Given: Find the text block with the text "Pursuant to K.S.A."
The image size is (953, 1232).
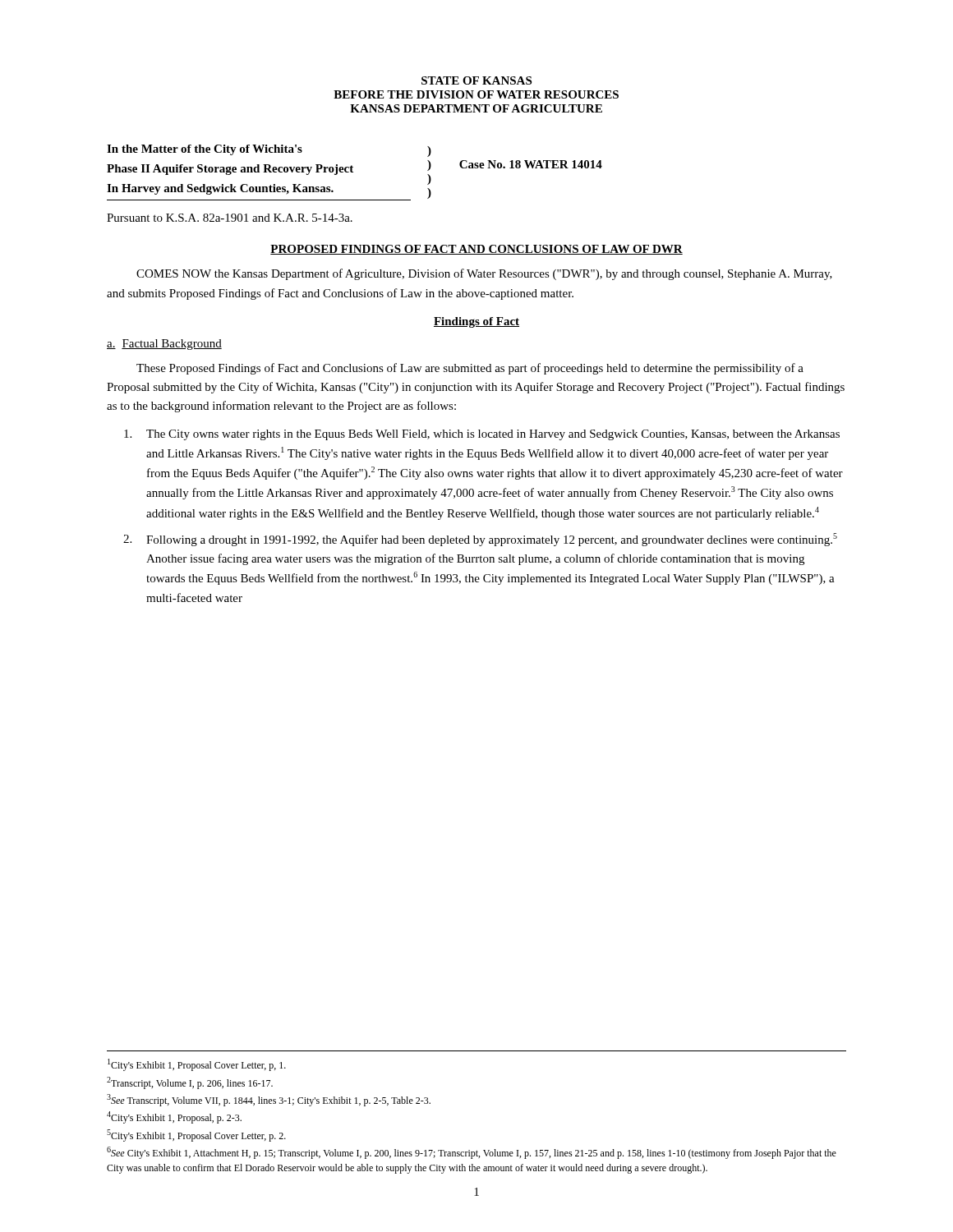Looking at the screenshot, I should (x=230, y=218).
